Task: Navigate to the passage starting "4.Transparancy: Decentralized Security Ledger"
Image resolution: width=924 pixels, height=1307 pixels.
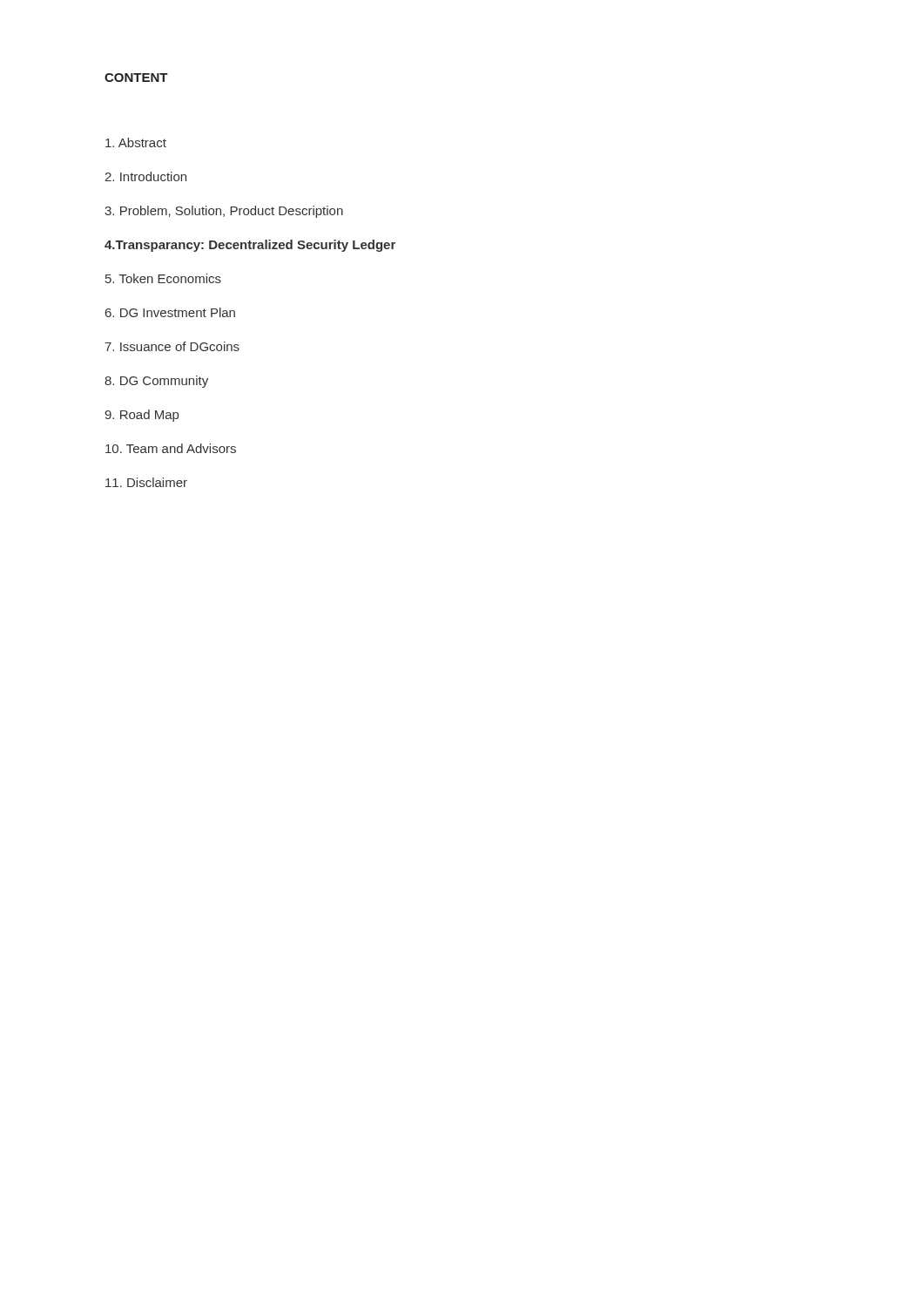Action: 250,244
